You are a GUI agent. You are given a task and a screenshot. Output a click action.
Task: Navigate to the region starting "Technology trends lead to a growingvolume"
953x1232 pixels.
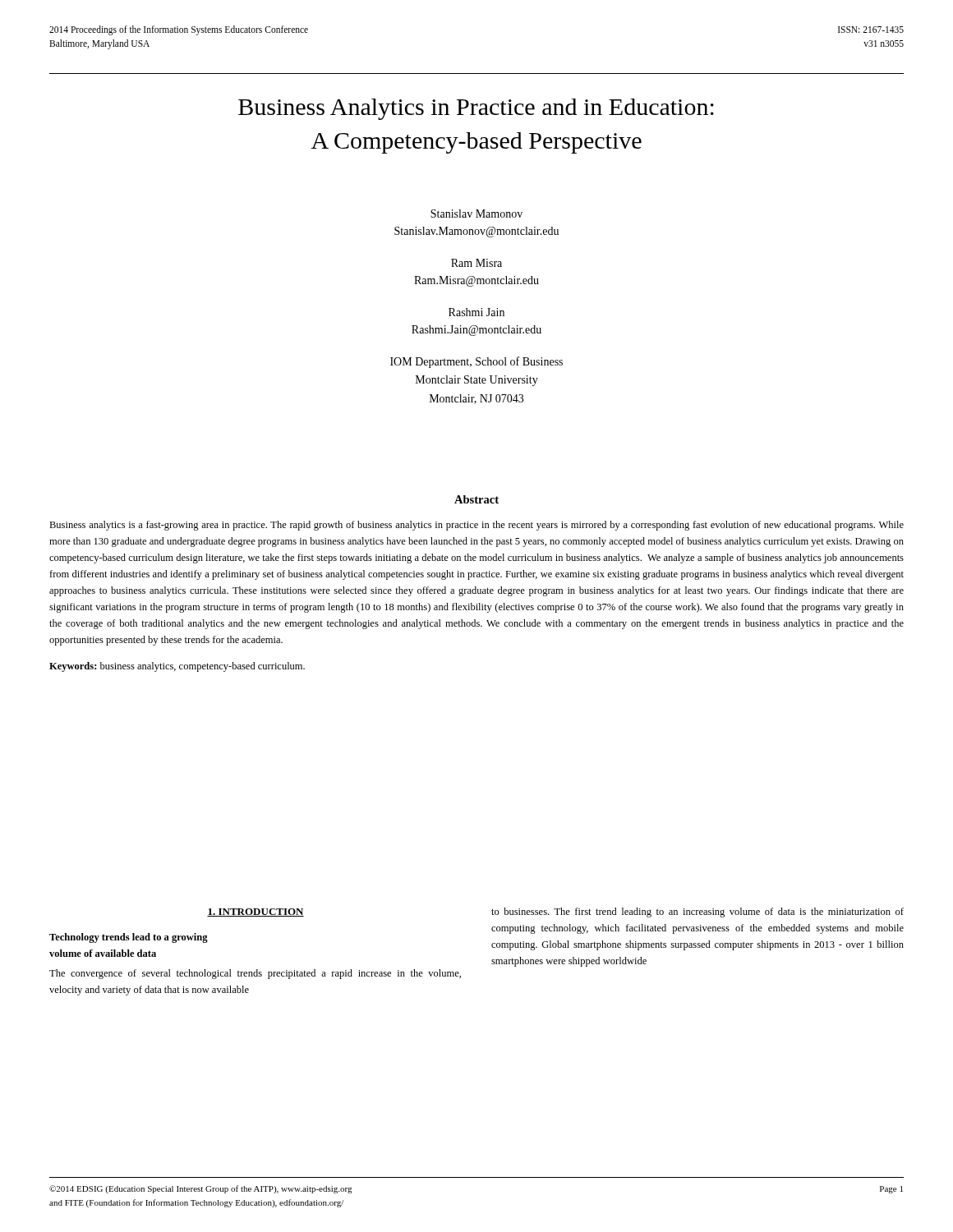pos(128,945)
